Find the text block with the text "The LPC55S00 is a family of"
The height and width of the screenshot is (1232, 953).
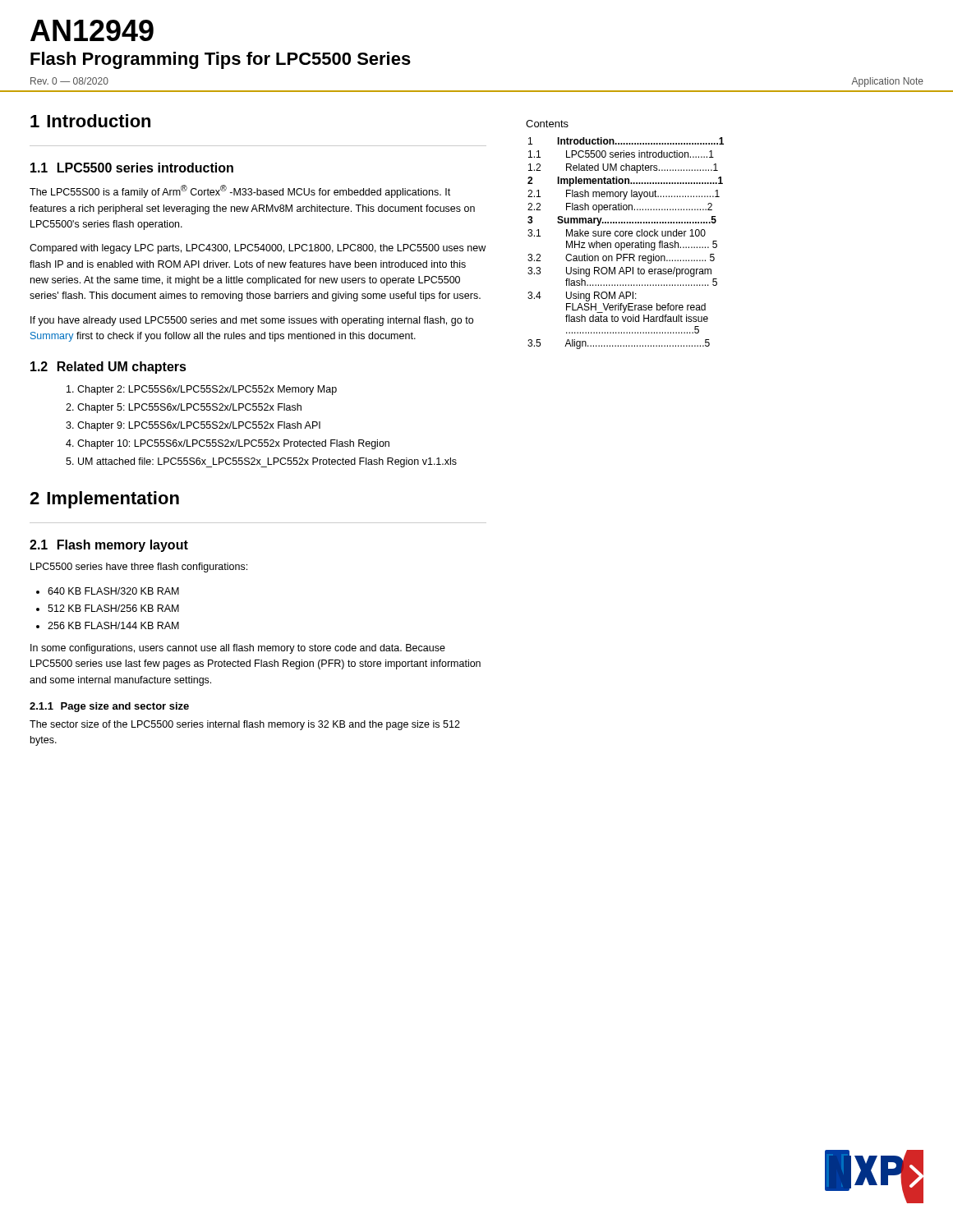click(x=252, y=207)
